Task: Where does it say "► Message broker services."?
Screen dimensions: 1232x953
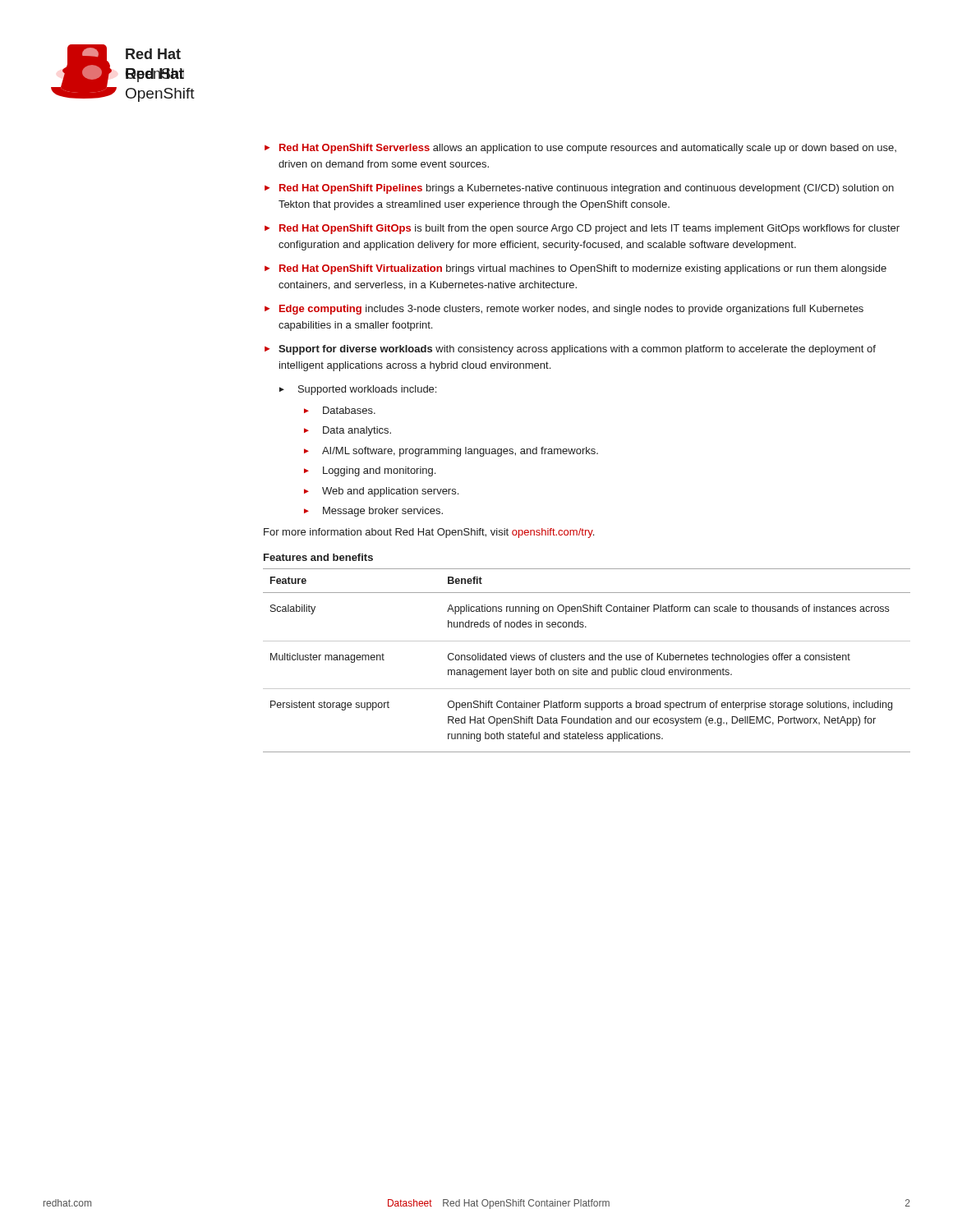Action: pyautogui.click(x=373, y=511)
